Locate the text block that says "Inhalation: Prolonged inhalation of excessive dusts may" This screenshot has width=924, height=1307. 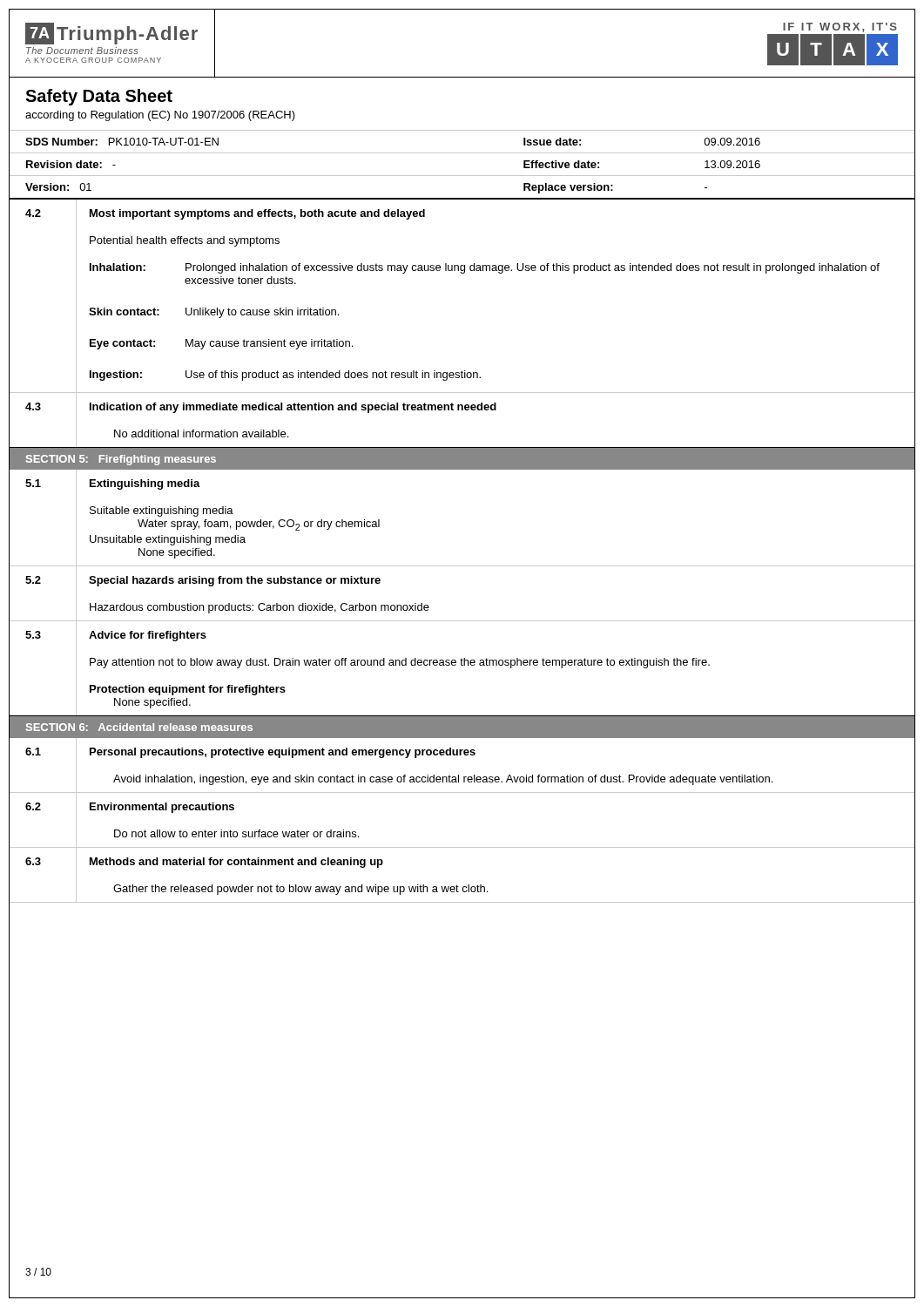495,274
